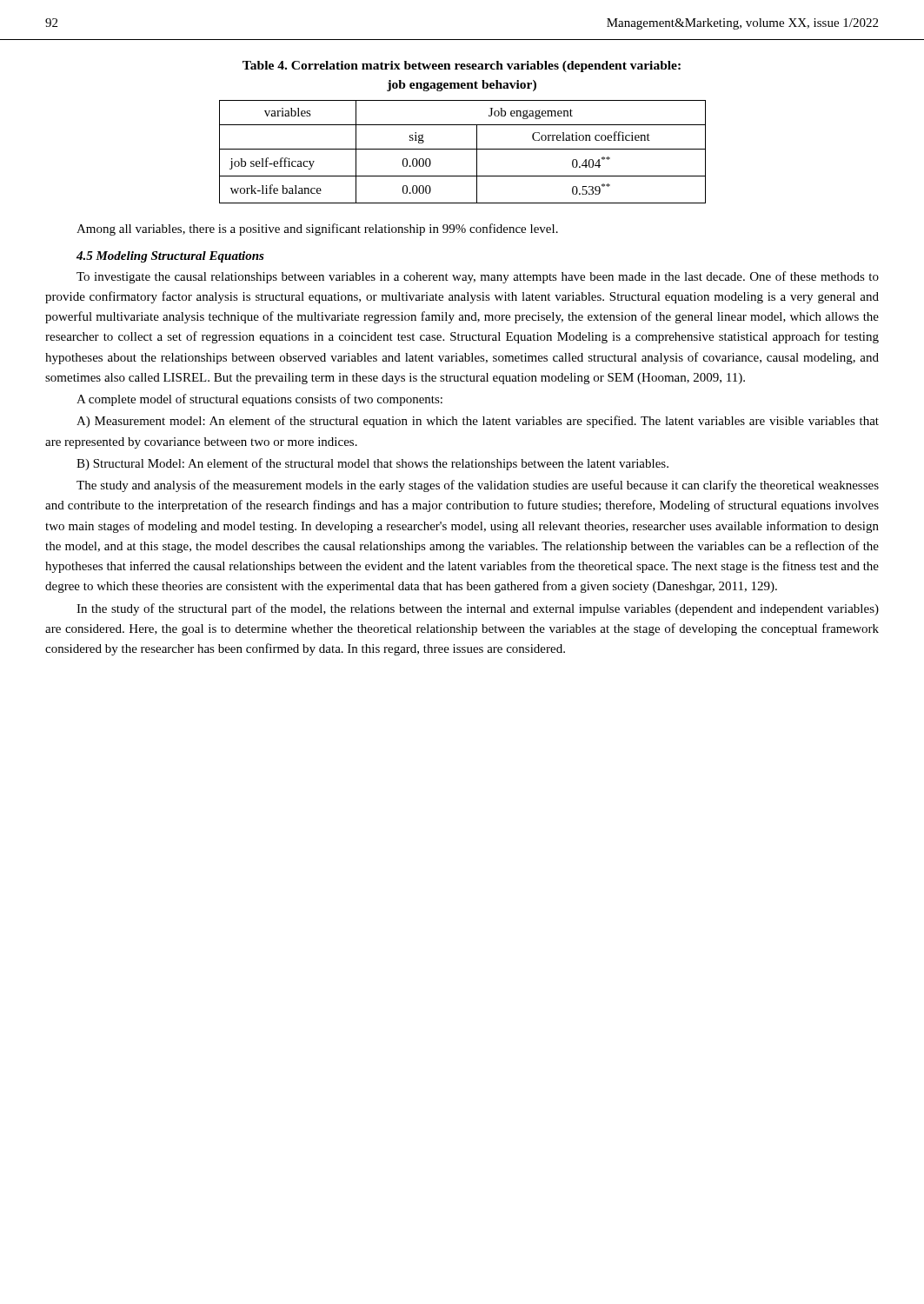Find the text block containing "In the study of the structural part"
The width and height of the screenshot is (924, 1304).
[x=462, y=628]
